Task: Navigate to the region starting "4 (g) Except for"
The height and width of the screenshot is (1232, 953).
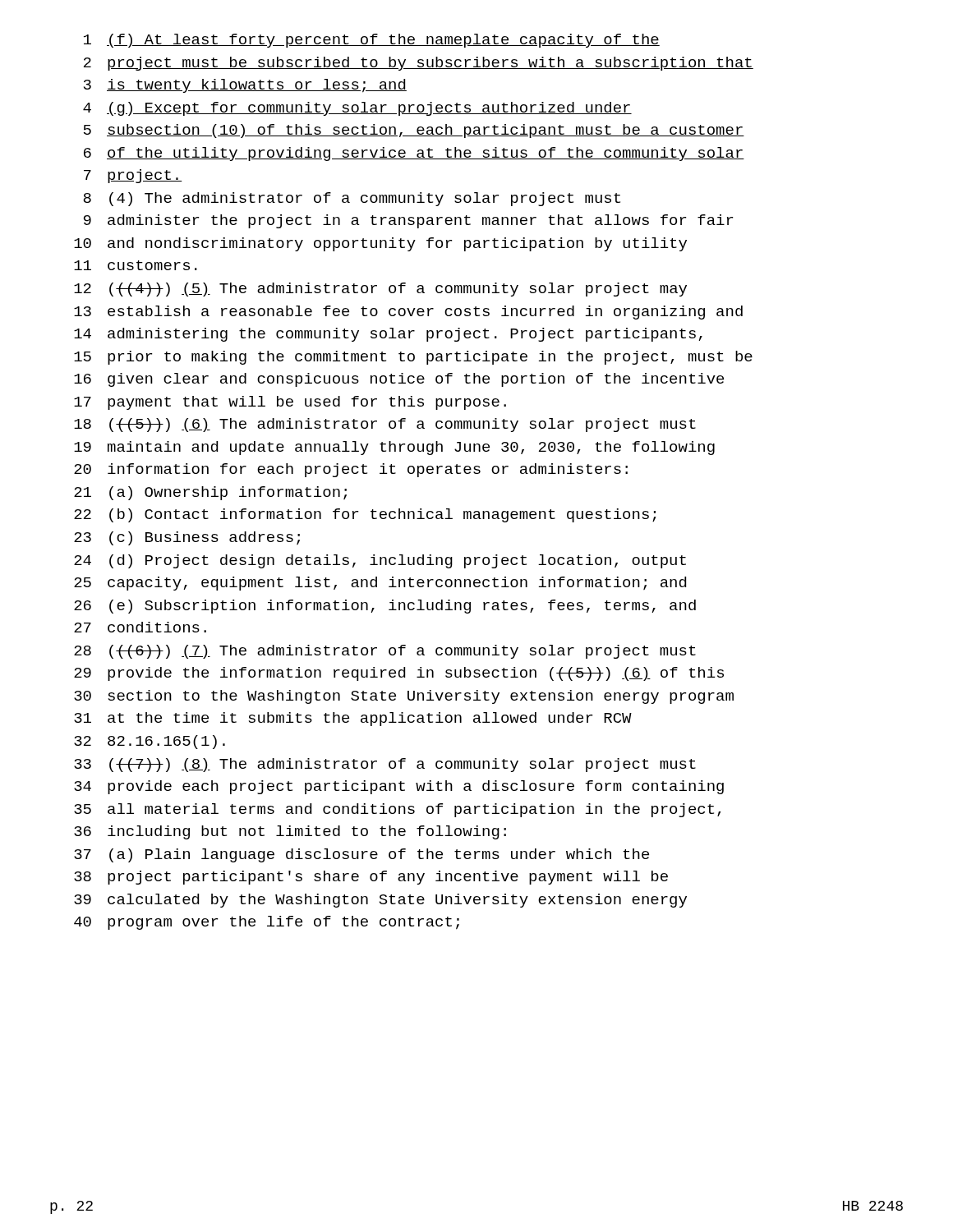Action: [476, 109]
